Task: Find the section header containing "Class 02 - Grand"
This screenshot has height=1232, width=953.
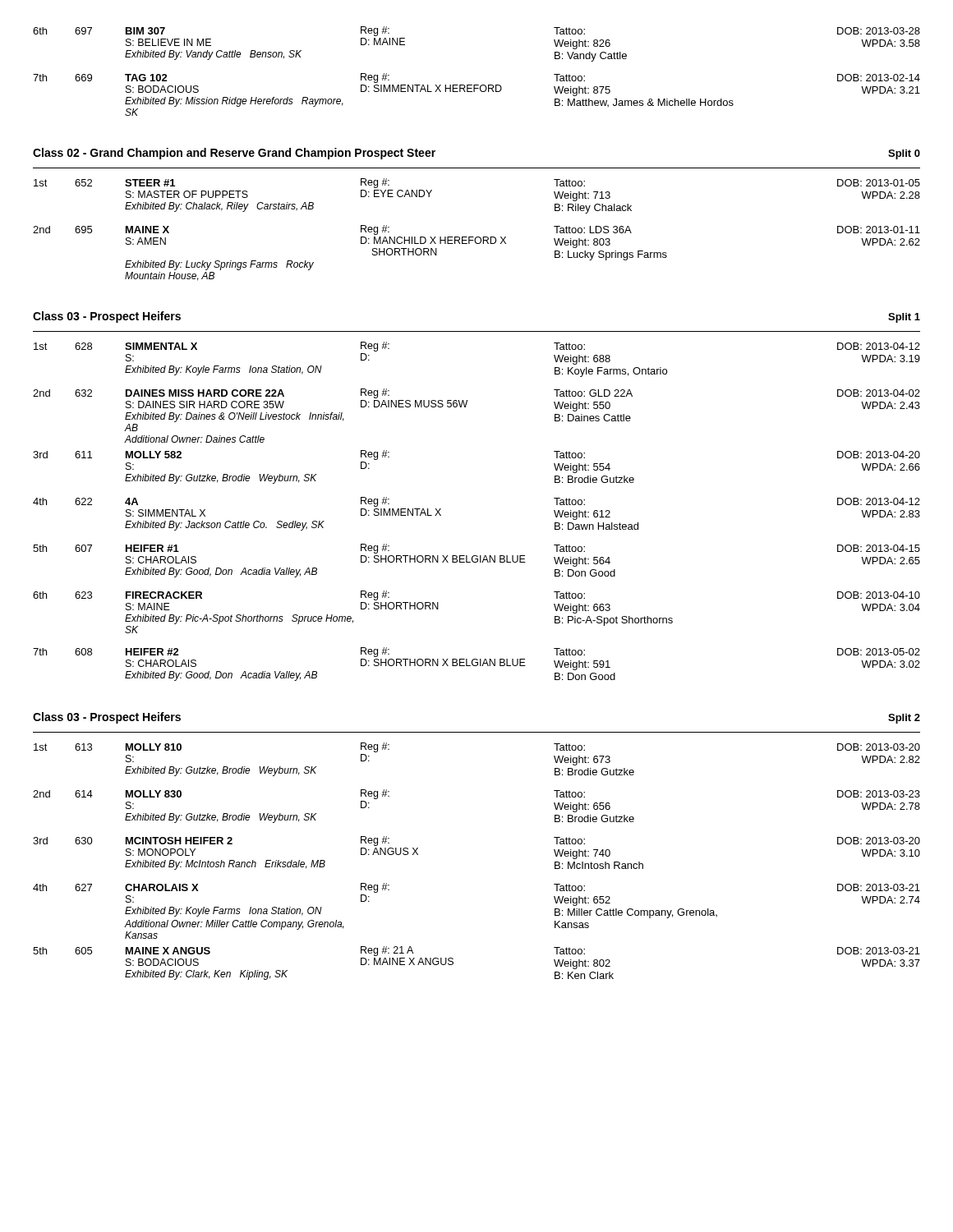Action: pyautogui.click(x=235, y=153)
